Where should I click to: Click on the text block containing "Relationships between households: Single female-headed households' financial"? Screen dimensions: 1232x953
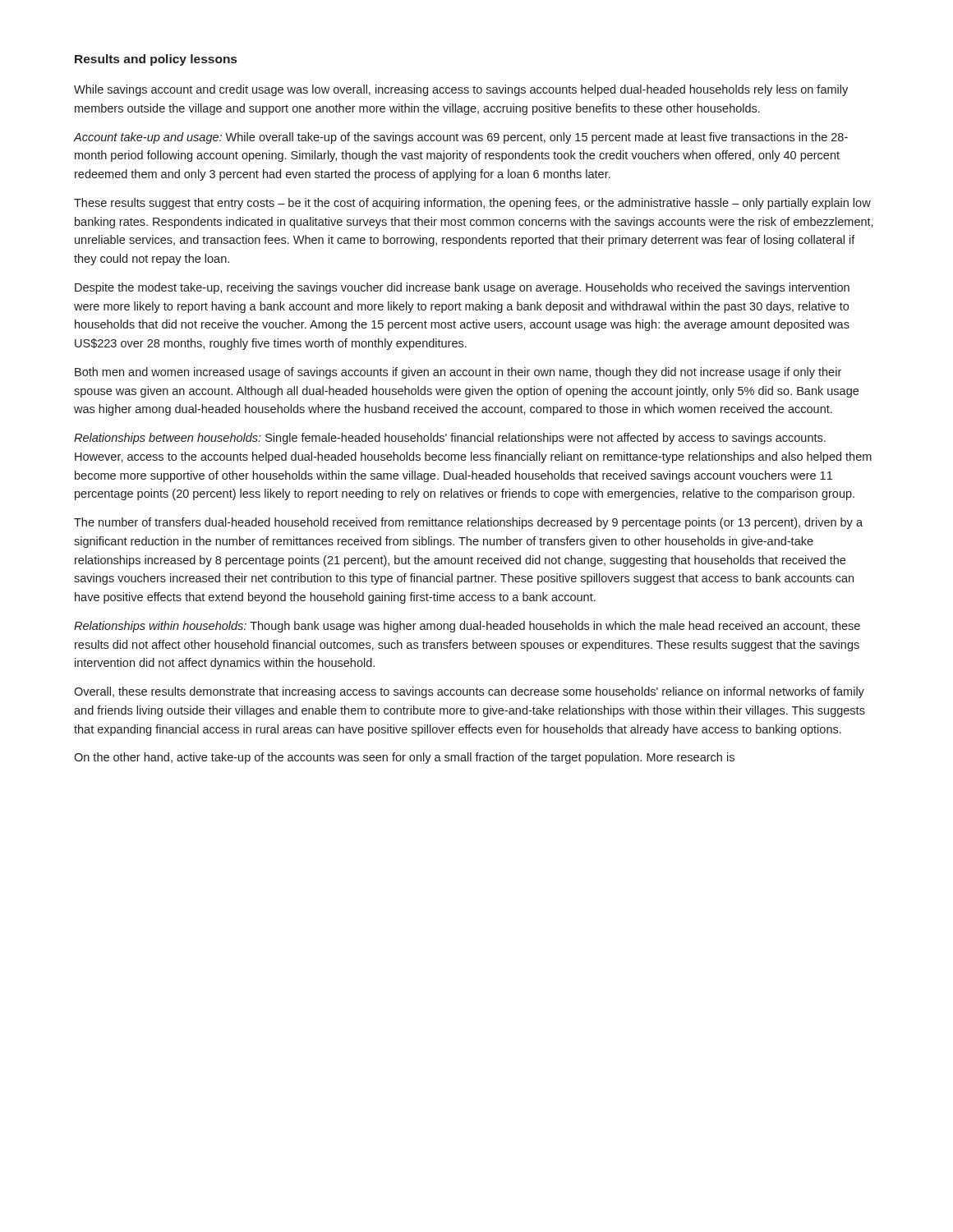(473, 466)
